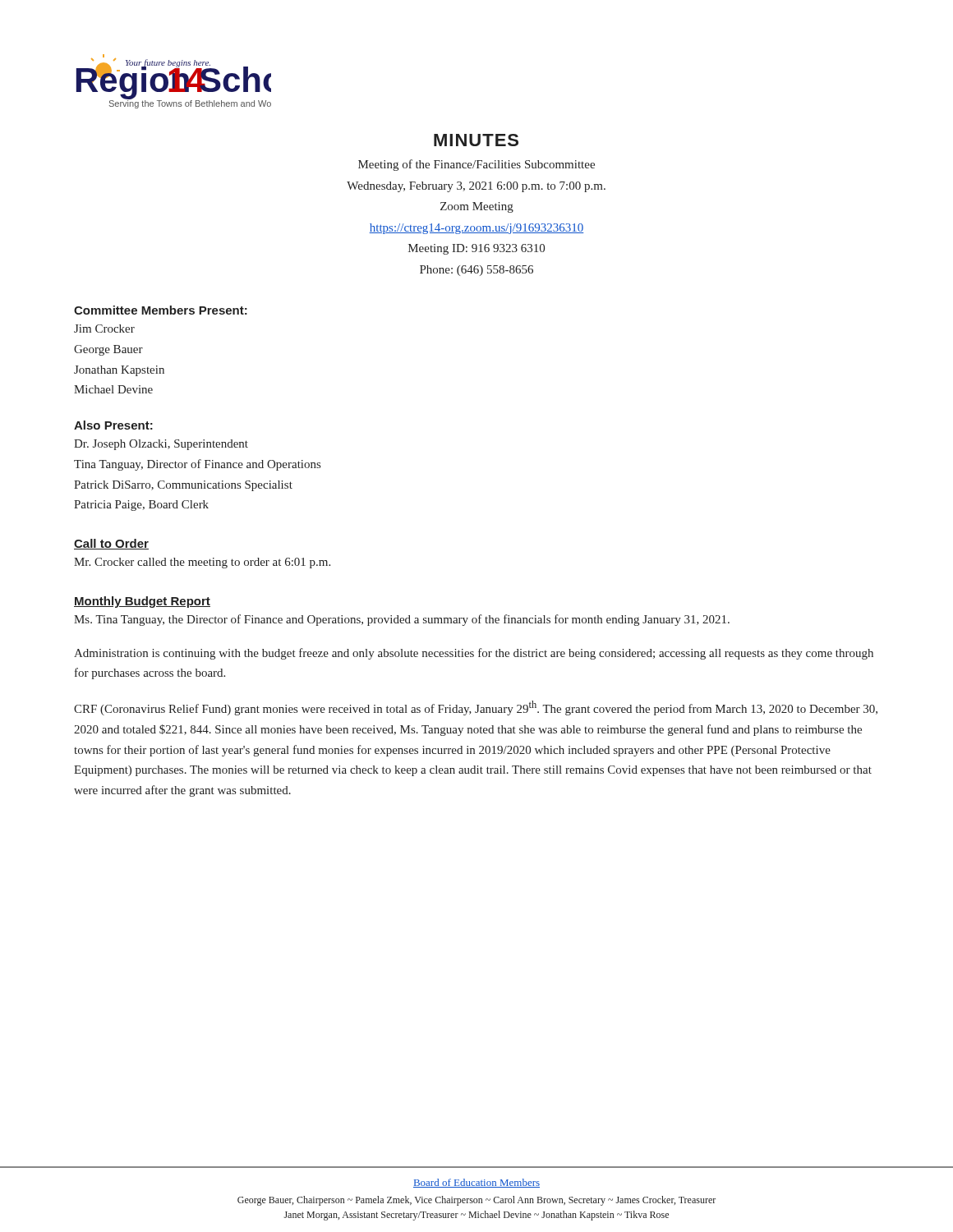This screenshot has height=1232, width=953.
Task: Find "Dr. Joseph Olzacki, Superintendent" on this page
Action: pos(161,444)
